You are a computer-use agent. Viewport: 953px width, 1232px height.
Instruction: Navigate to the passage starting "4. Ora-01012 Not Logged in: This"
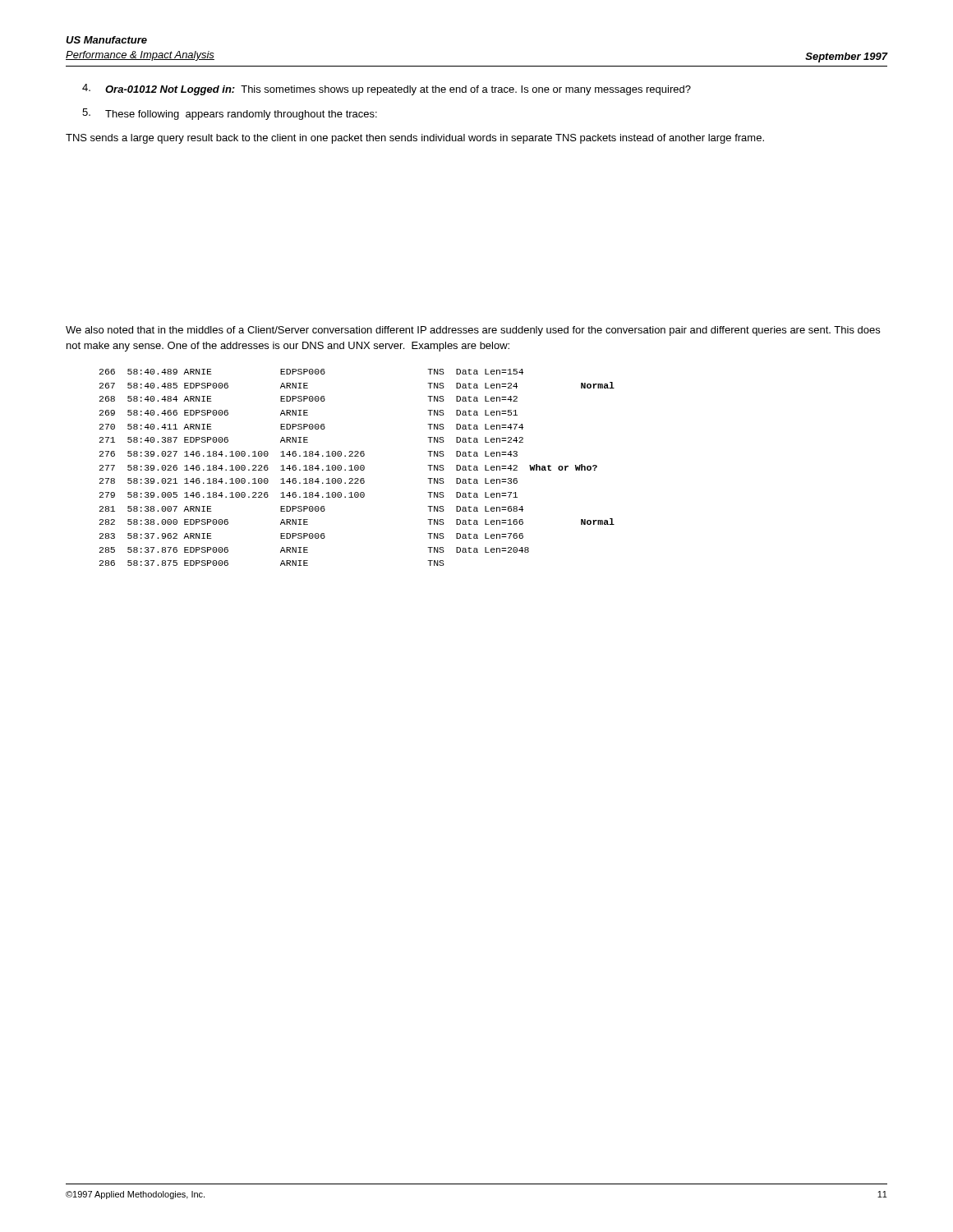point(386,90)
